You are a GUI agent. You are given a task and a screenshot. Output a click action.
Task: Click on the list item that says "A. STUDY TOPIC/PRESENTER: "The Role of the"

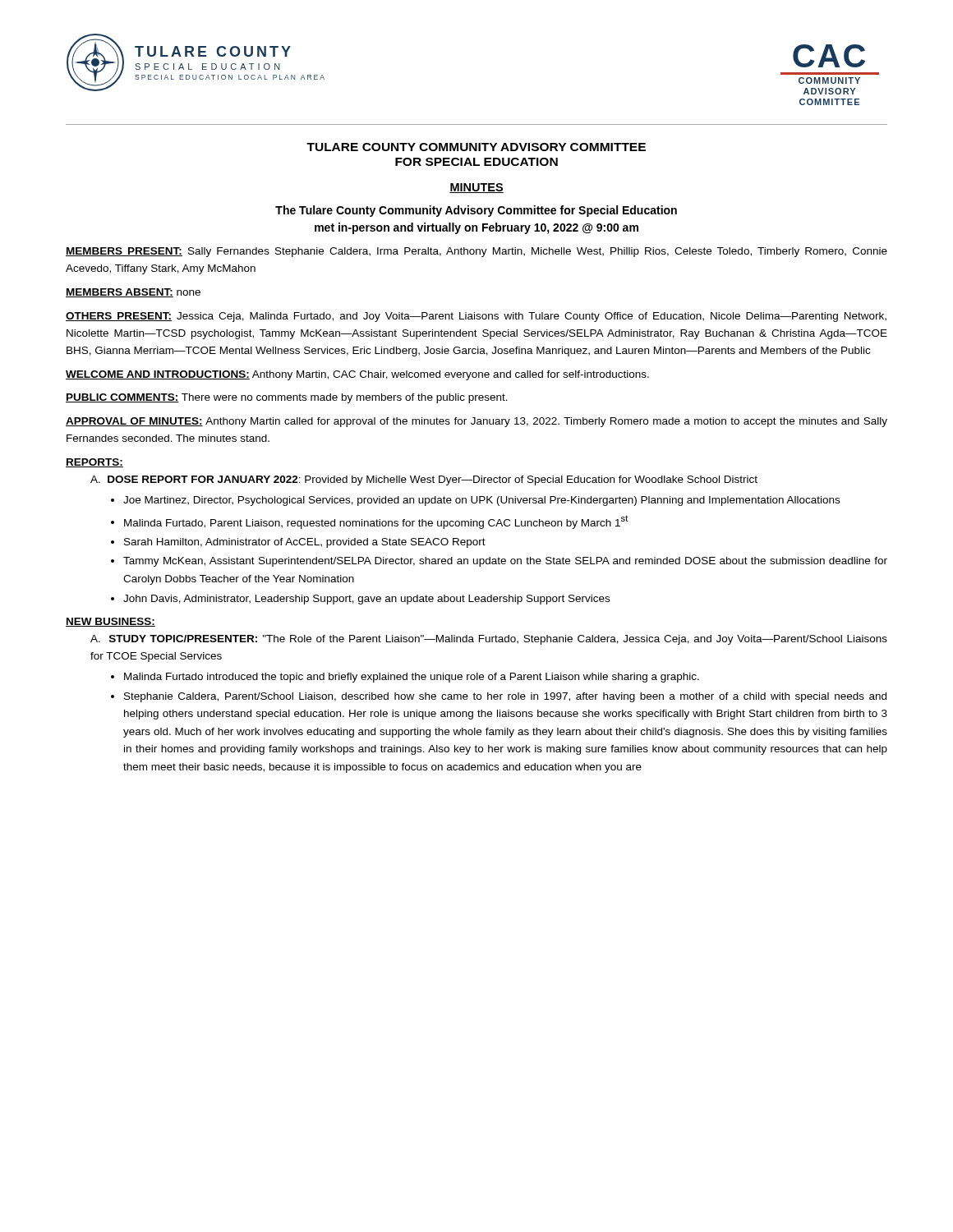pos(489,647)
